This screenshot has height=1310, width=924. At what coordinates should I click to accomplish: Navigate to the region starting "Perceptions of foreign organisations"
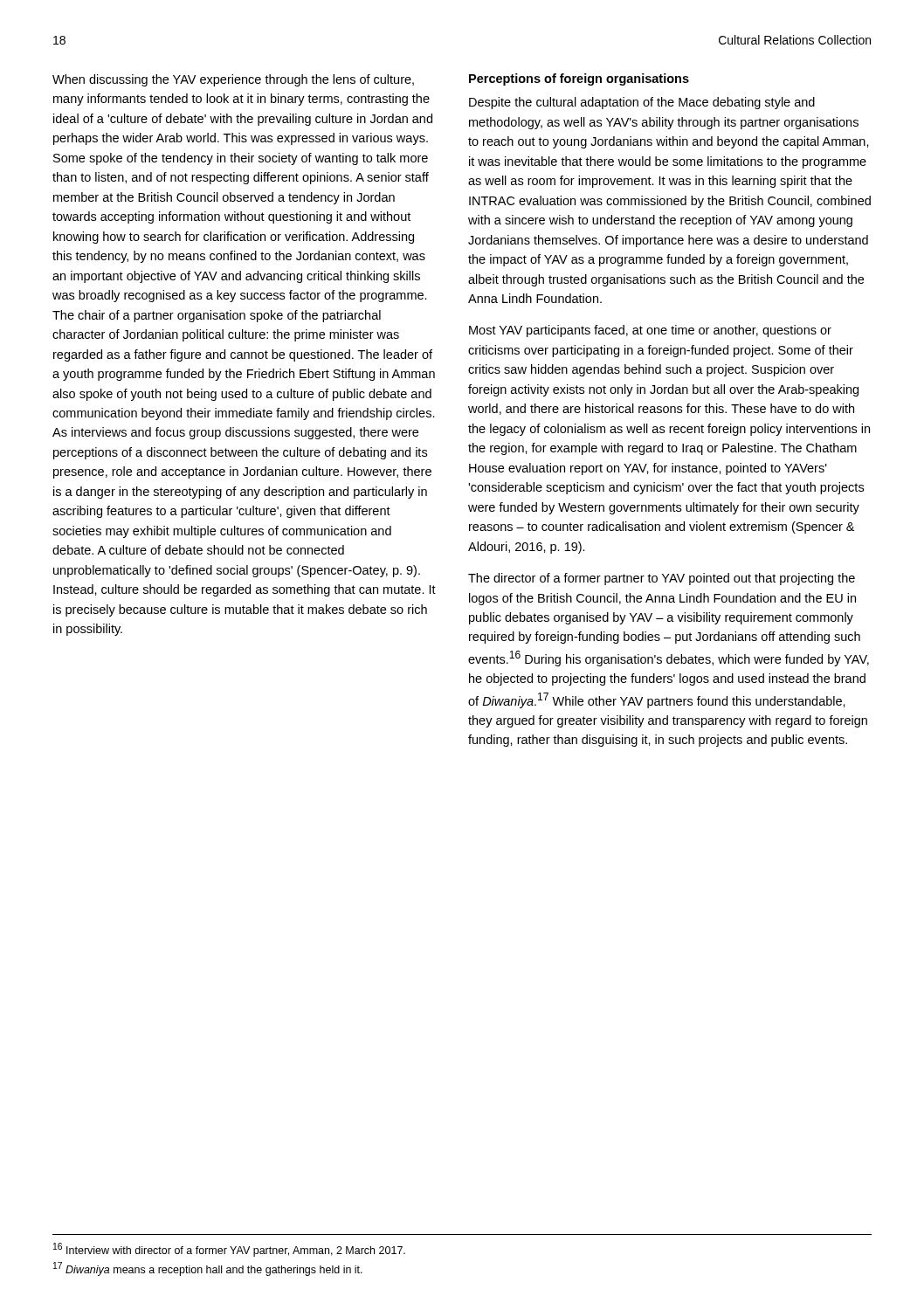click(579, 79)
